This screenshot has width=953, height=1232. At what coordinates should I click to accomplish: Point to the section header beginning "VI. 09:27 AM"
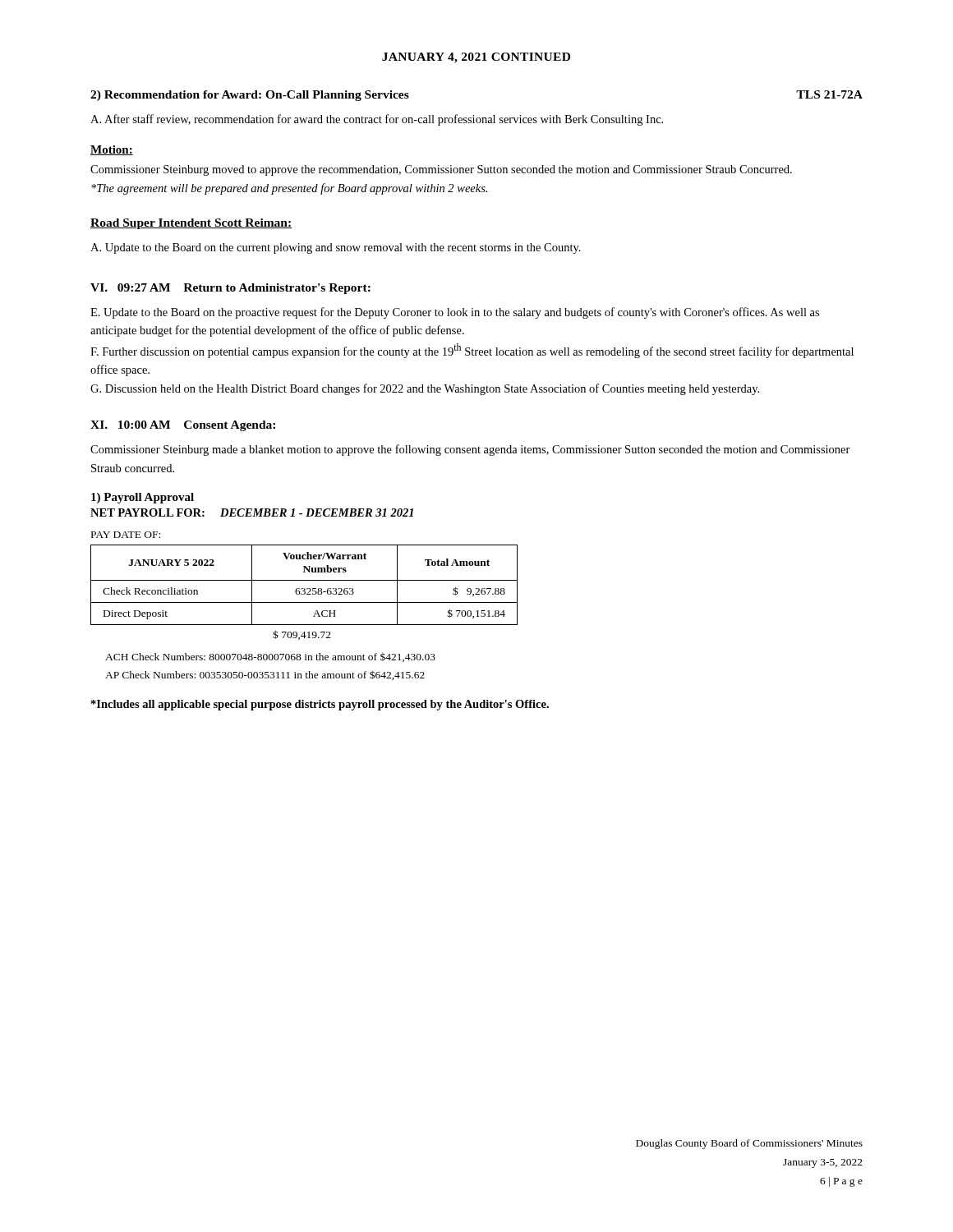[231, 287]
